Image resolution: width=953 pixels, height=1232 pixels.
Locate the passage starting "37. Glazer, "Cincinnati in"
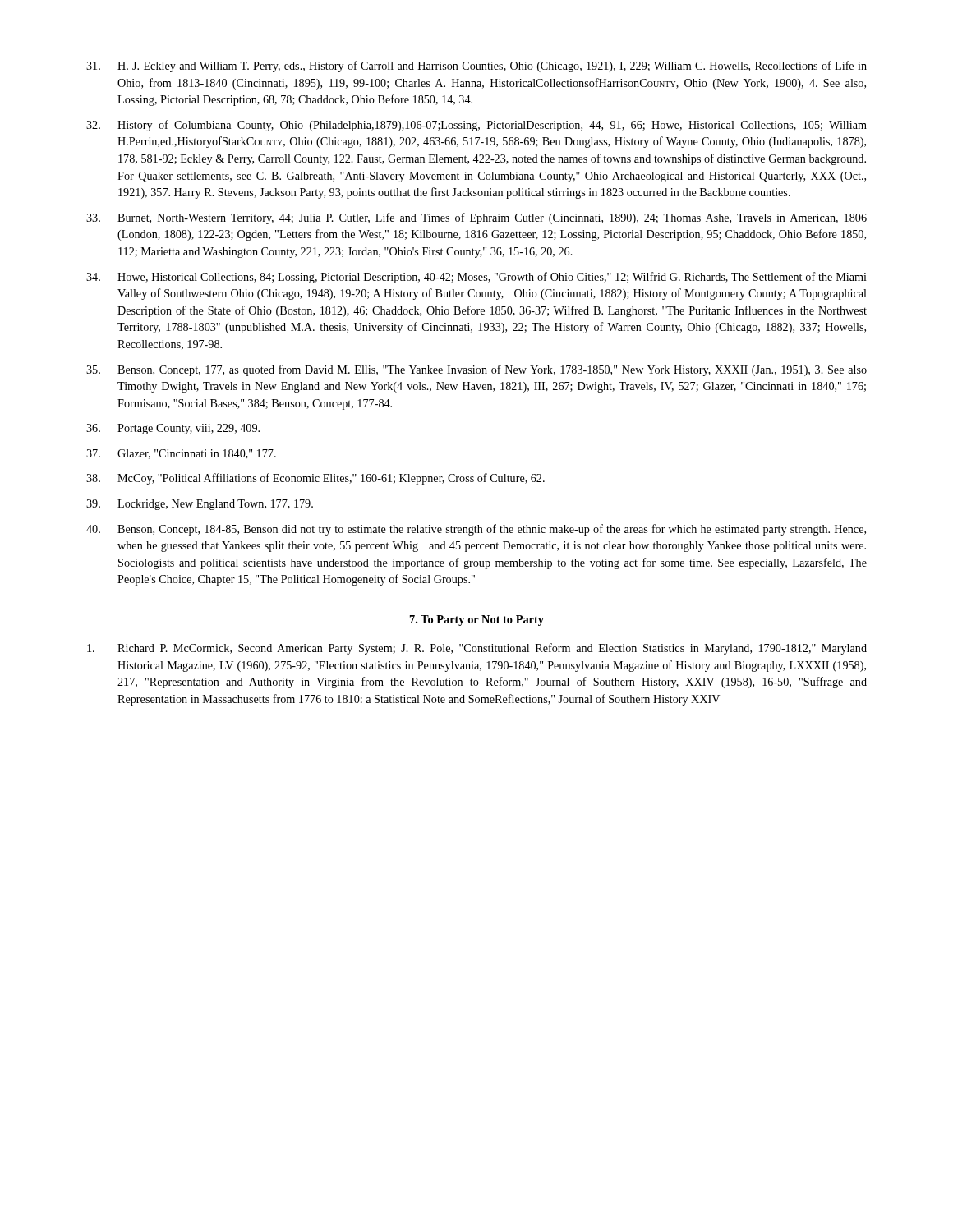(181, 454)
